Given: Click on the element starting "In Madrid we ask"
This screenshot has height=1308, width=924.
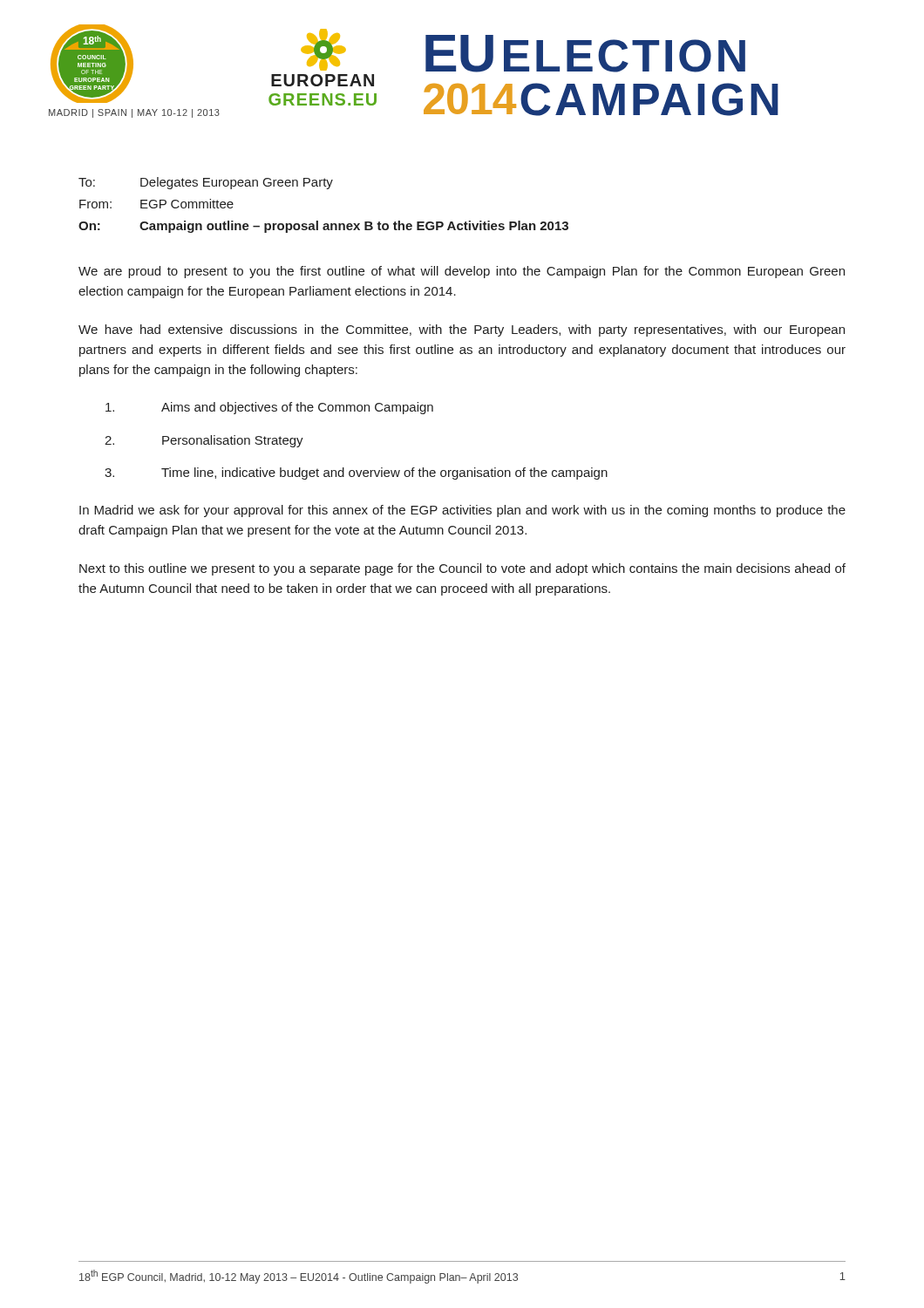Looking at the screenshot, I should pos(462,520).
